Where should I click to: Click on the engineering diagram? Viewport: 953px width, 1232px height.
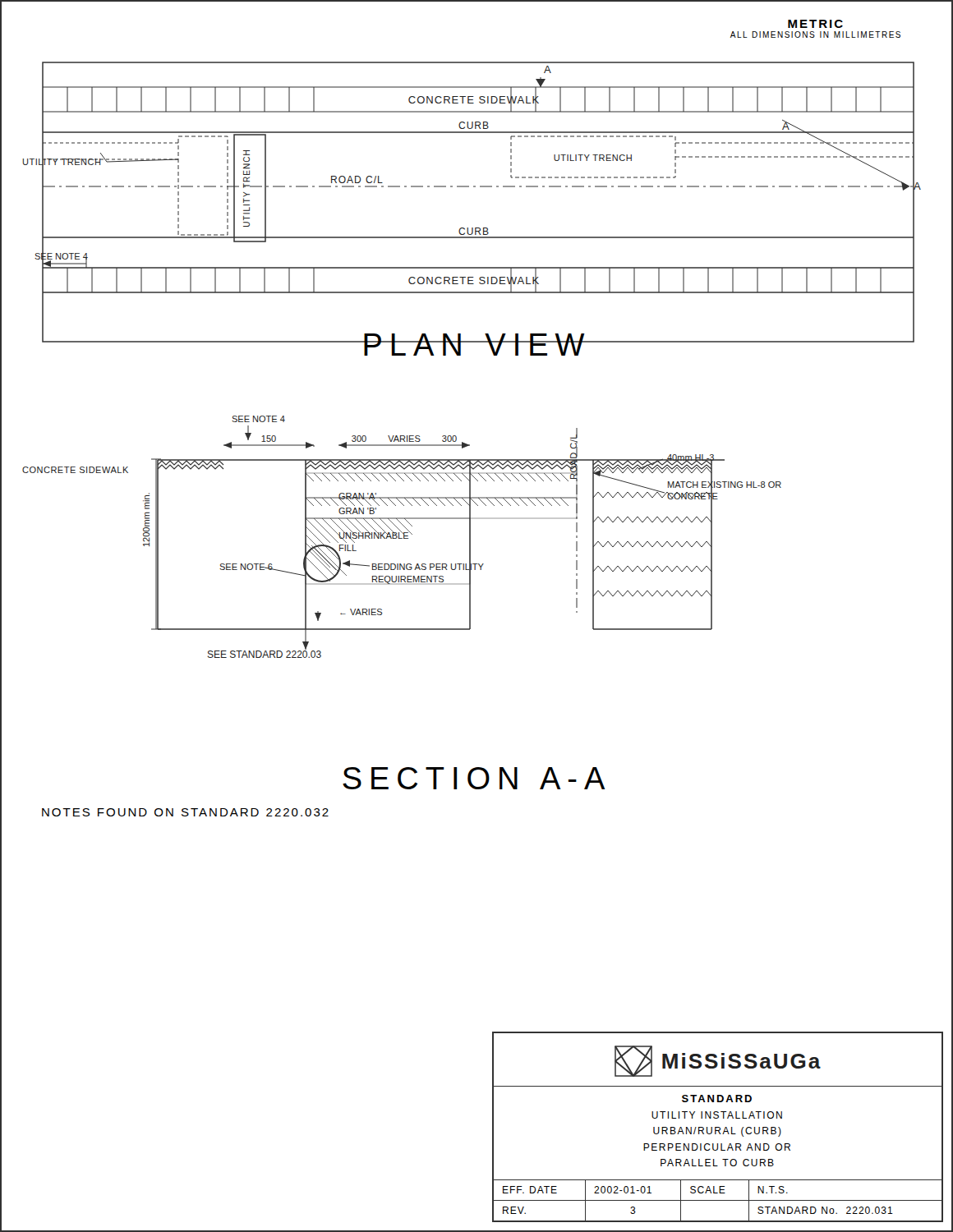click(474, 432)
